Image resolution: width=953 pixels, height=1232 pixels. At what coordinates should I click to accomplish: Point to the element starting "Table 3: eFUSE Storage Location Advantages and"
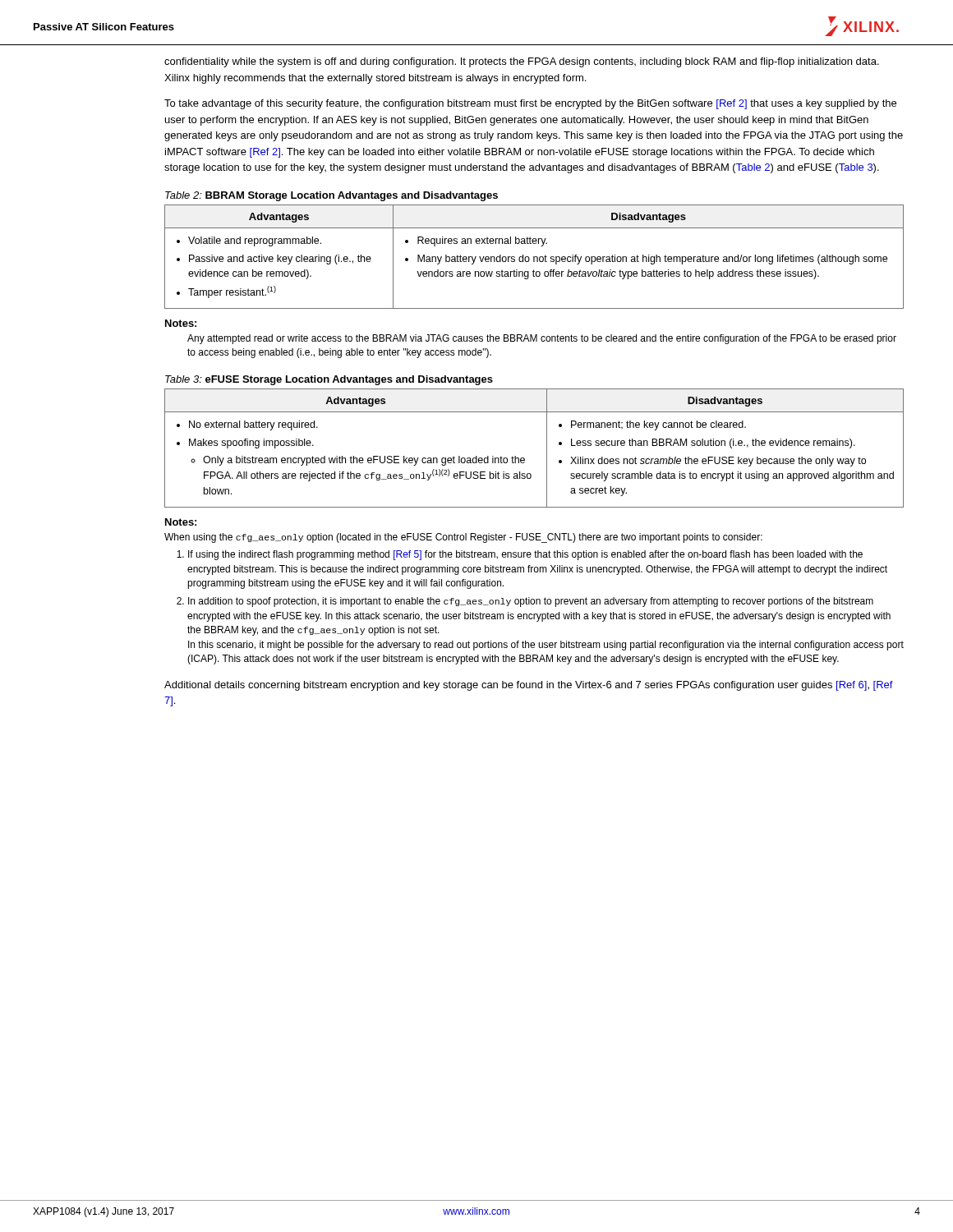(x=329, y=379)
